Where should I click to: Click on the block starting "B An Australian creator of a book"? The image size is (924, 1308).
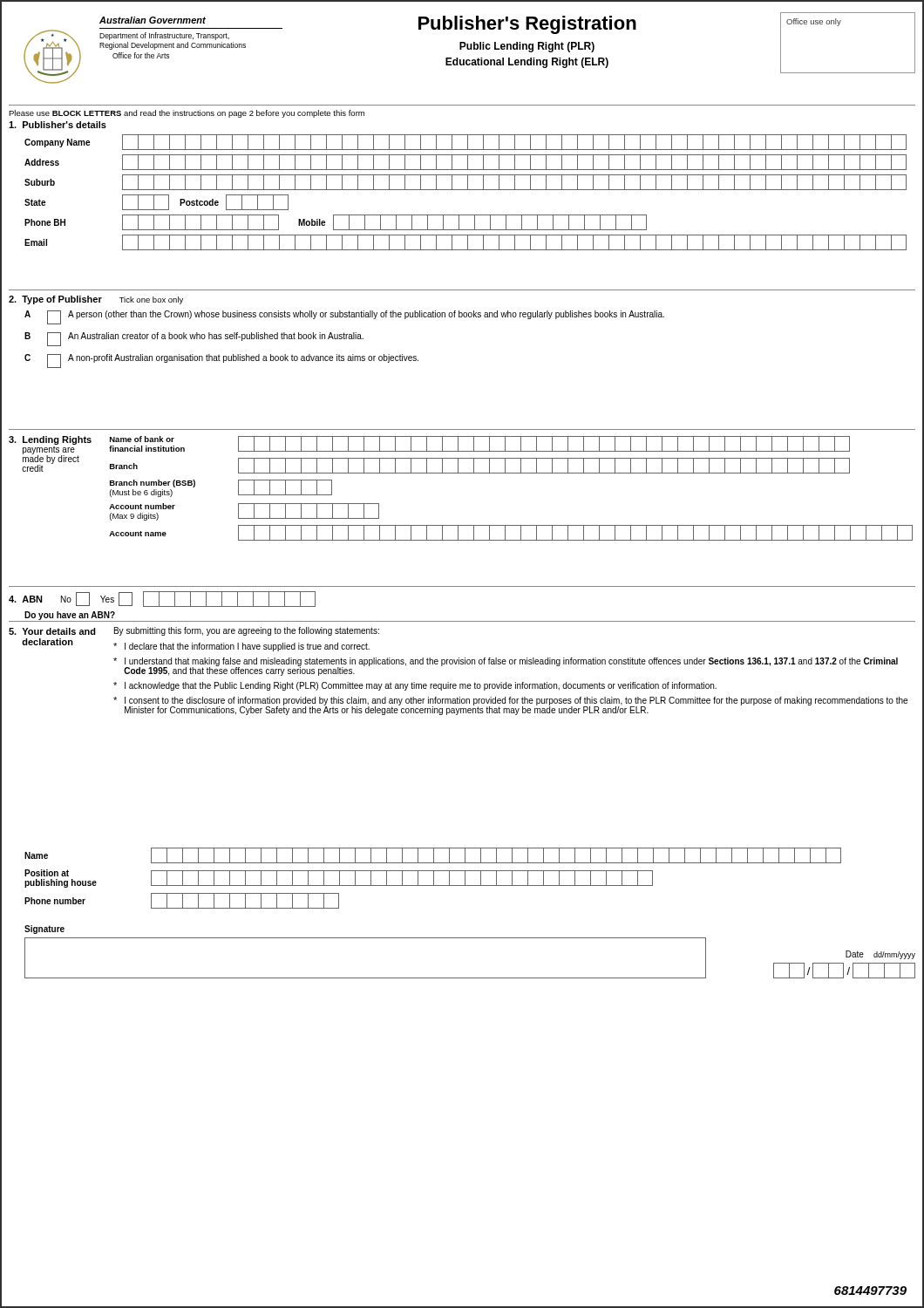194,339
